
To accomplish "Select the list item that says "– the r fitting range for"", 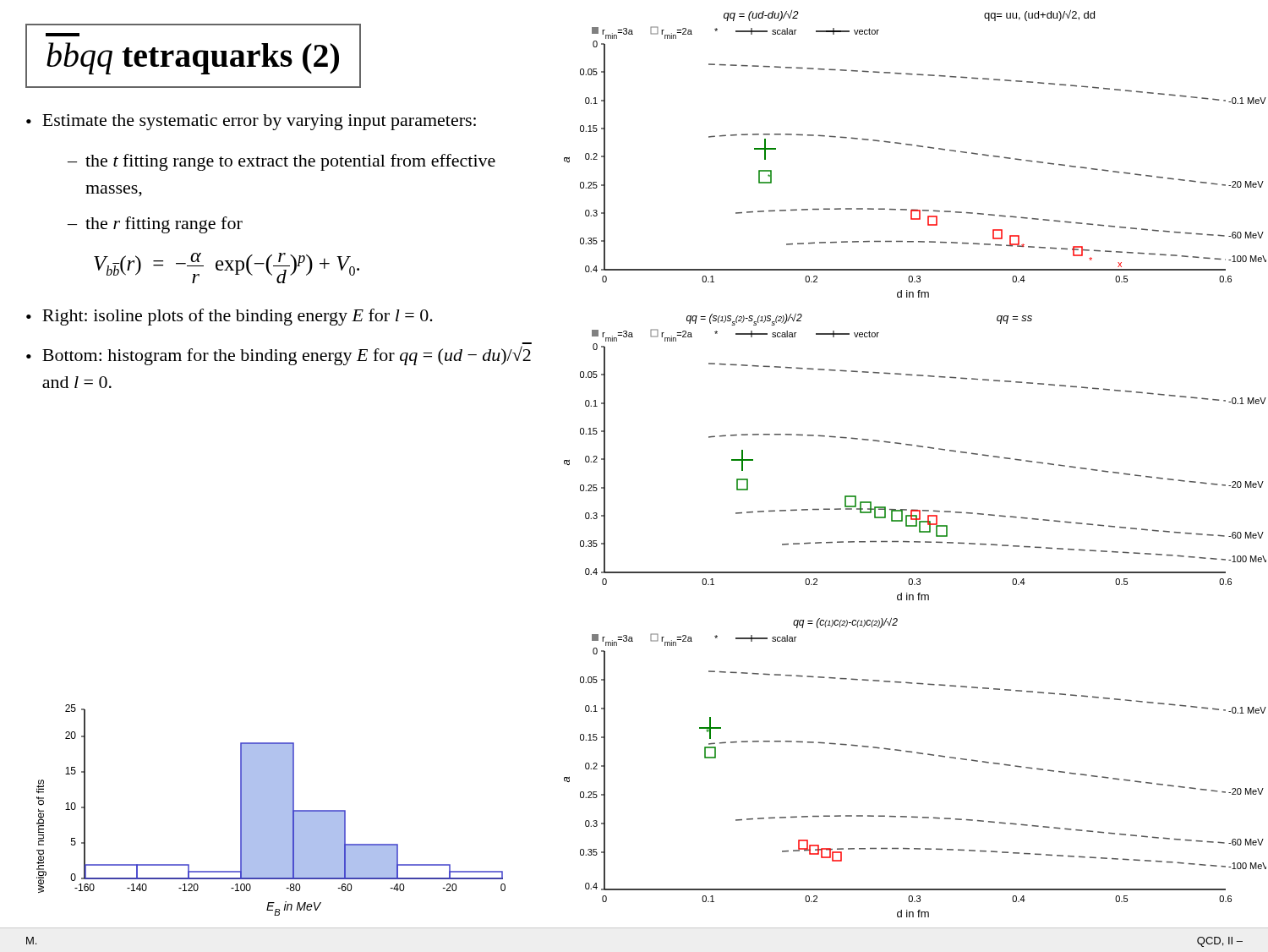I will click(155, 223).
